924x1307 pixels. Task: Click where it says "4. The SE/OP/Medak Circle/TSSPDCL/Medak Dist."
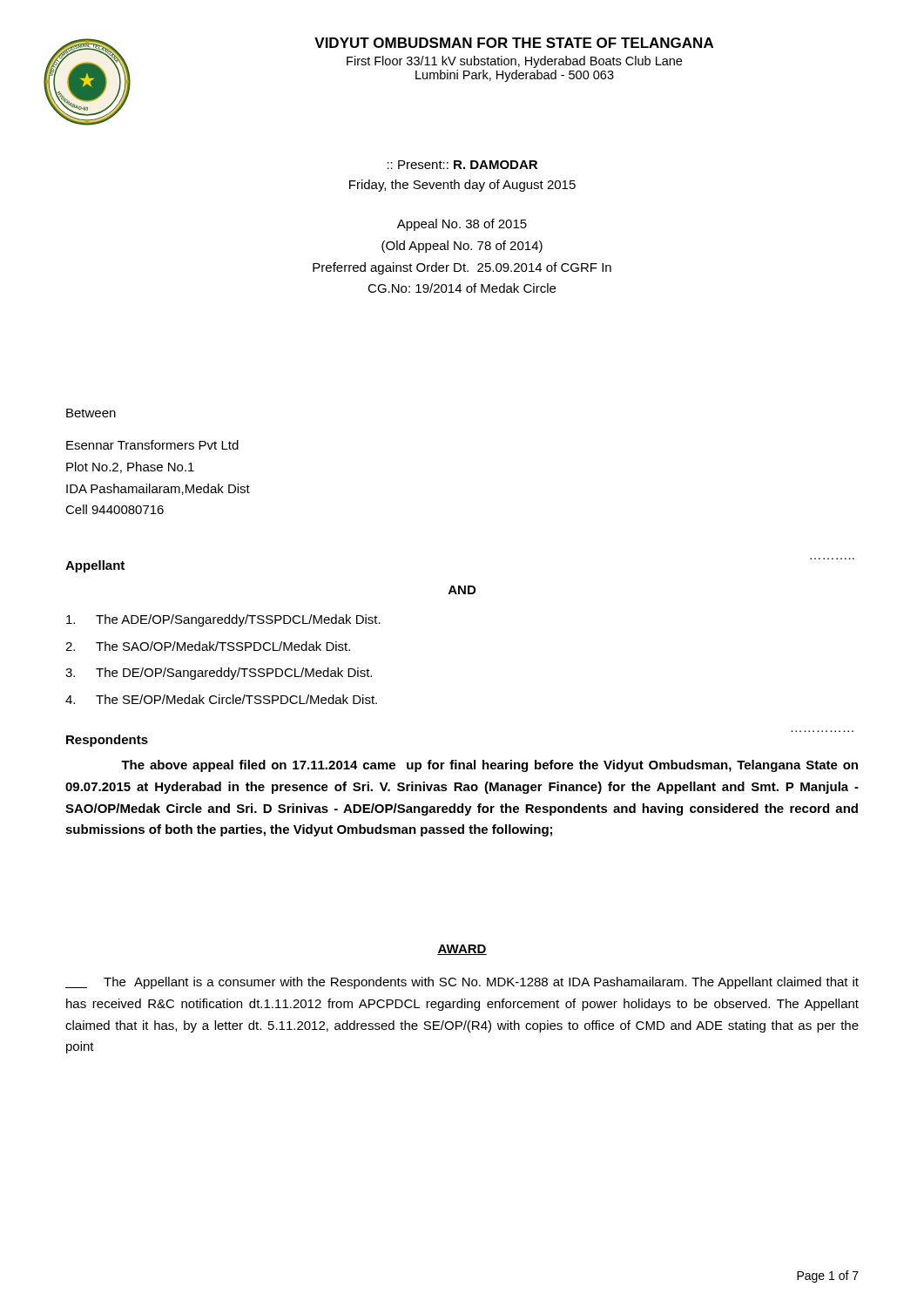tap(222, 700)
